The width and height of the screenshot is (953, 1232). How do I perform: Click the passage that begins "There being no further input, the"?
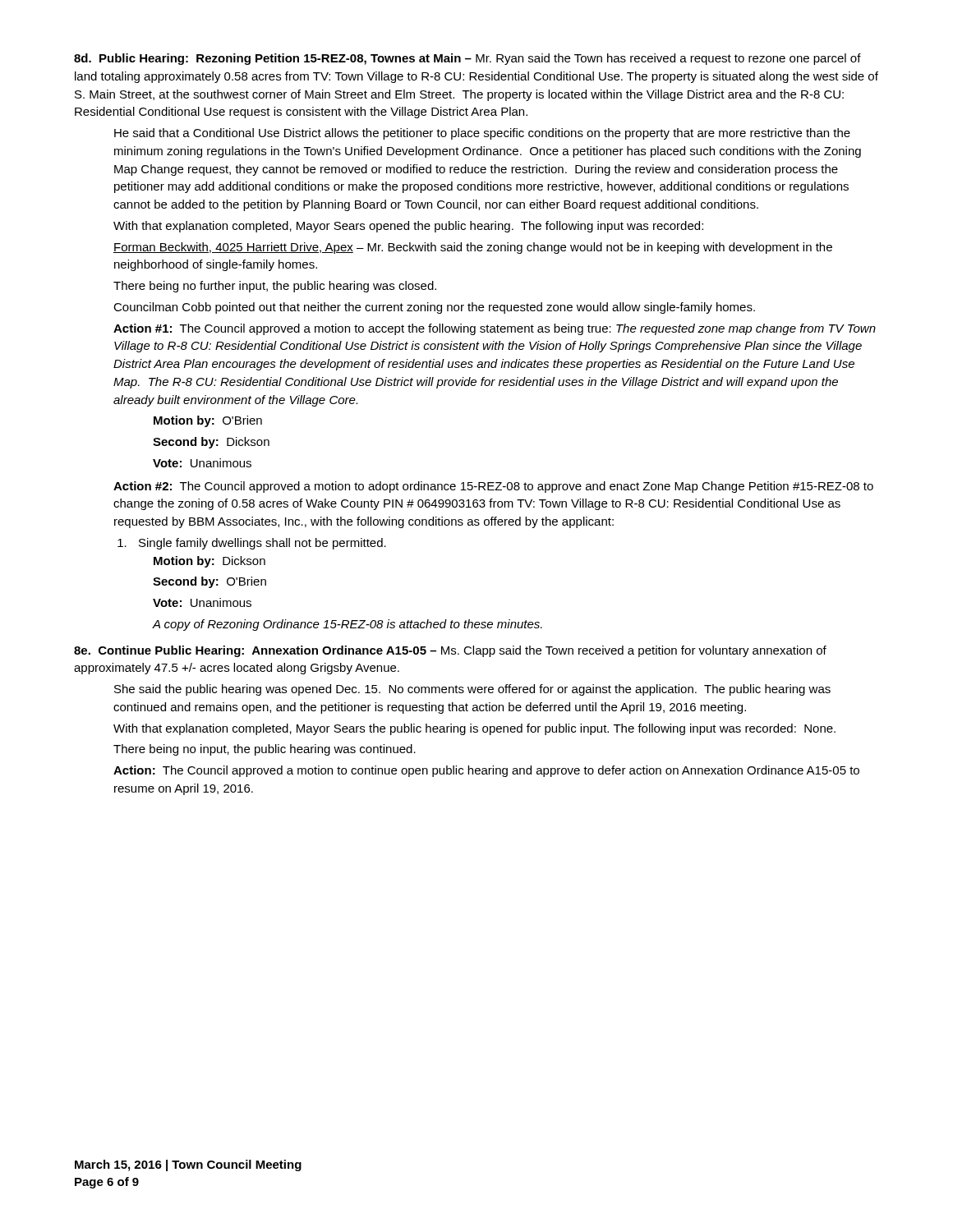tap(275, 287)
